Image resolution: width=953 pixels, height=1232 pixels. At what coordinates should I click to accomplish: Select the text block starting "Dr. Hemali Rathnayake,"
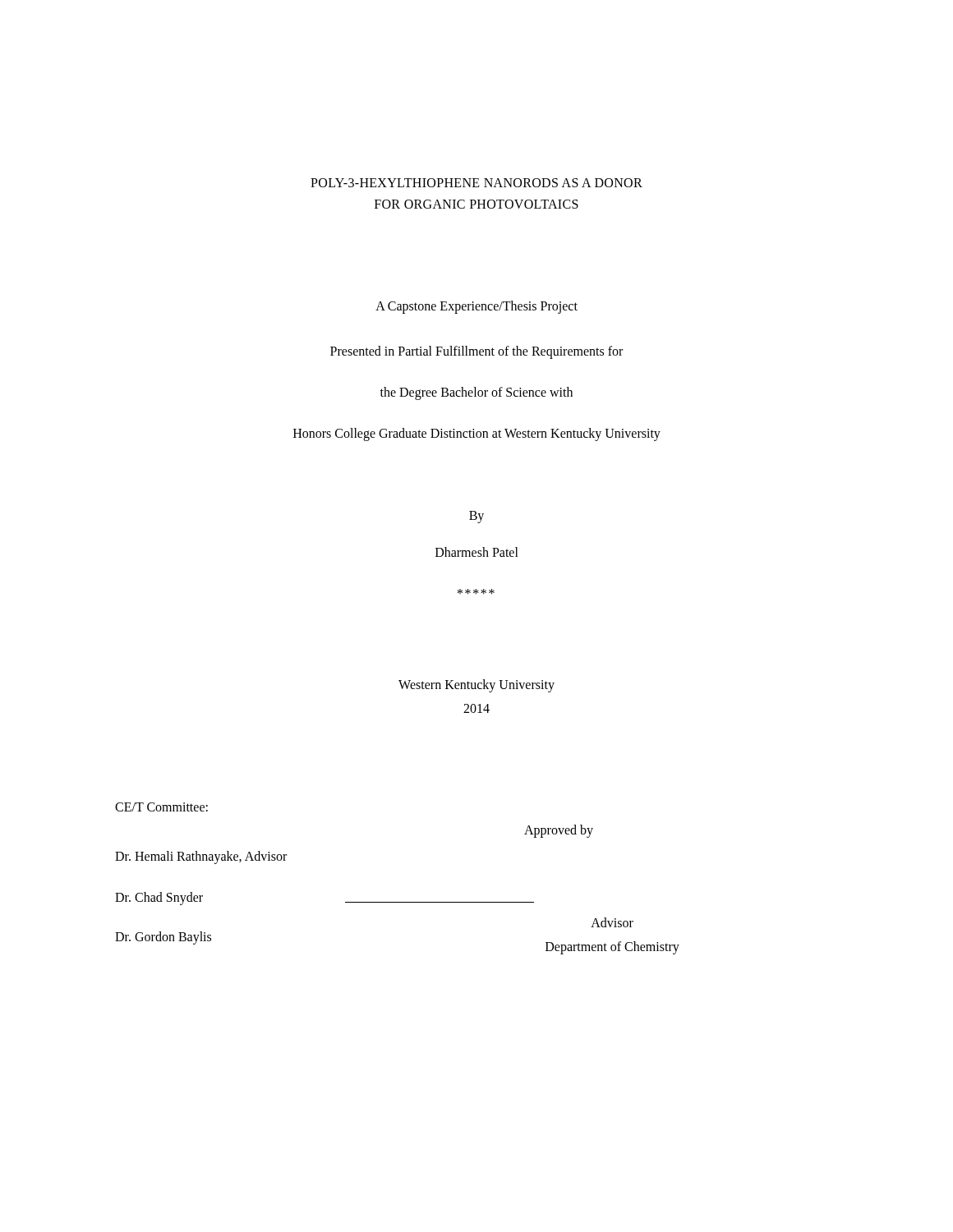tap(201, 856)
